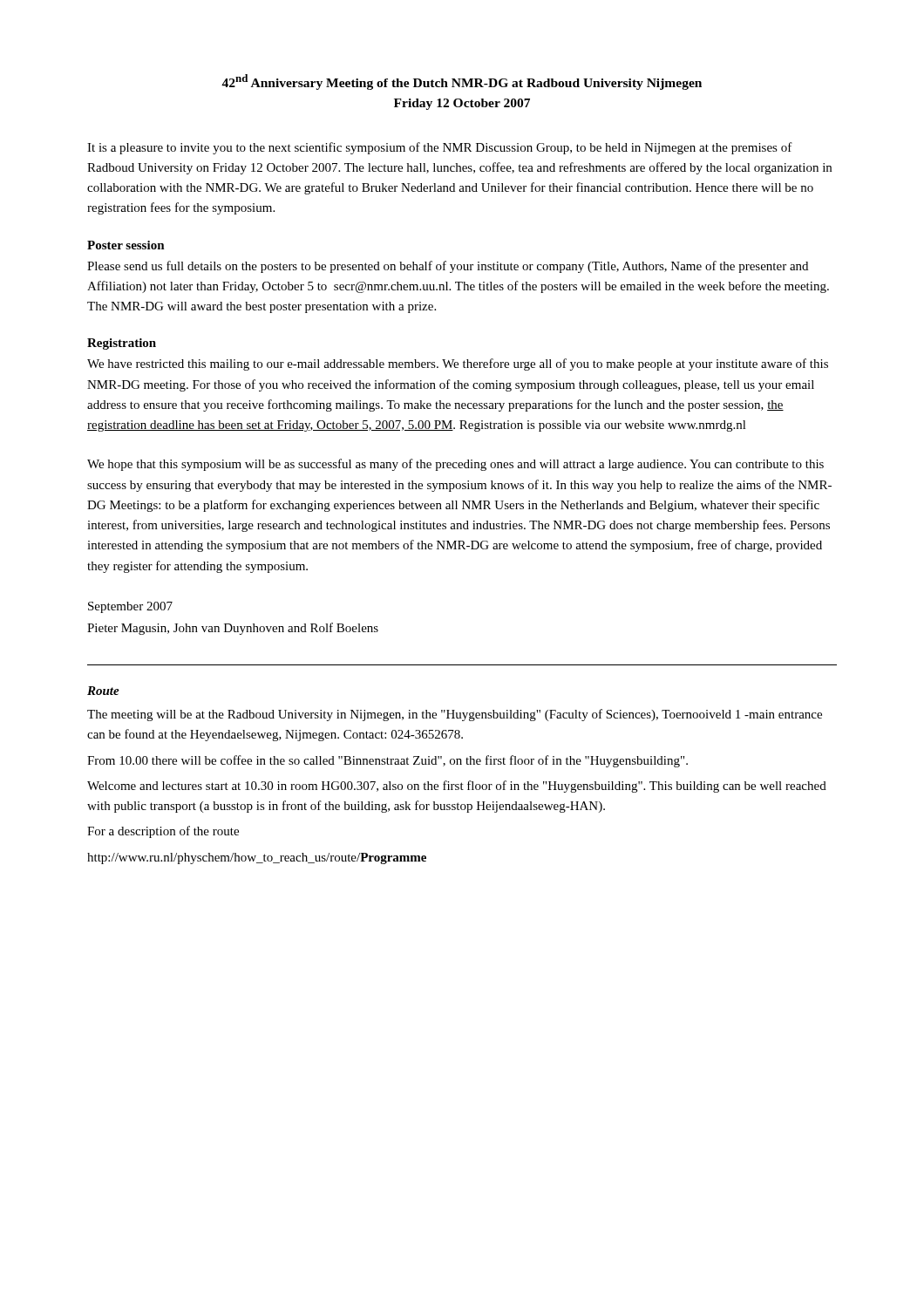Click the passage that begins "It is a pleasure to invite"
Viewport: 924px width, 1308px height.
[x=460, y=177]
